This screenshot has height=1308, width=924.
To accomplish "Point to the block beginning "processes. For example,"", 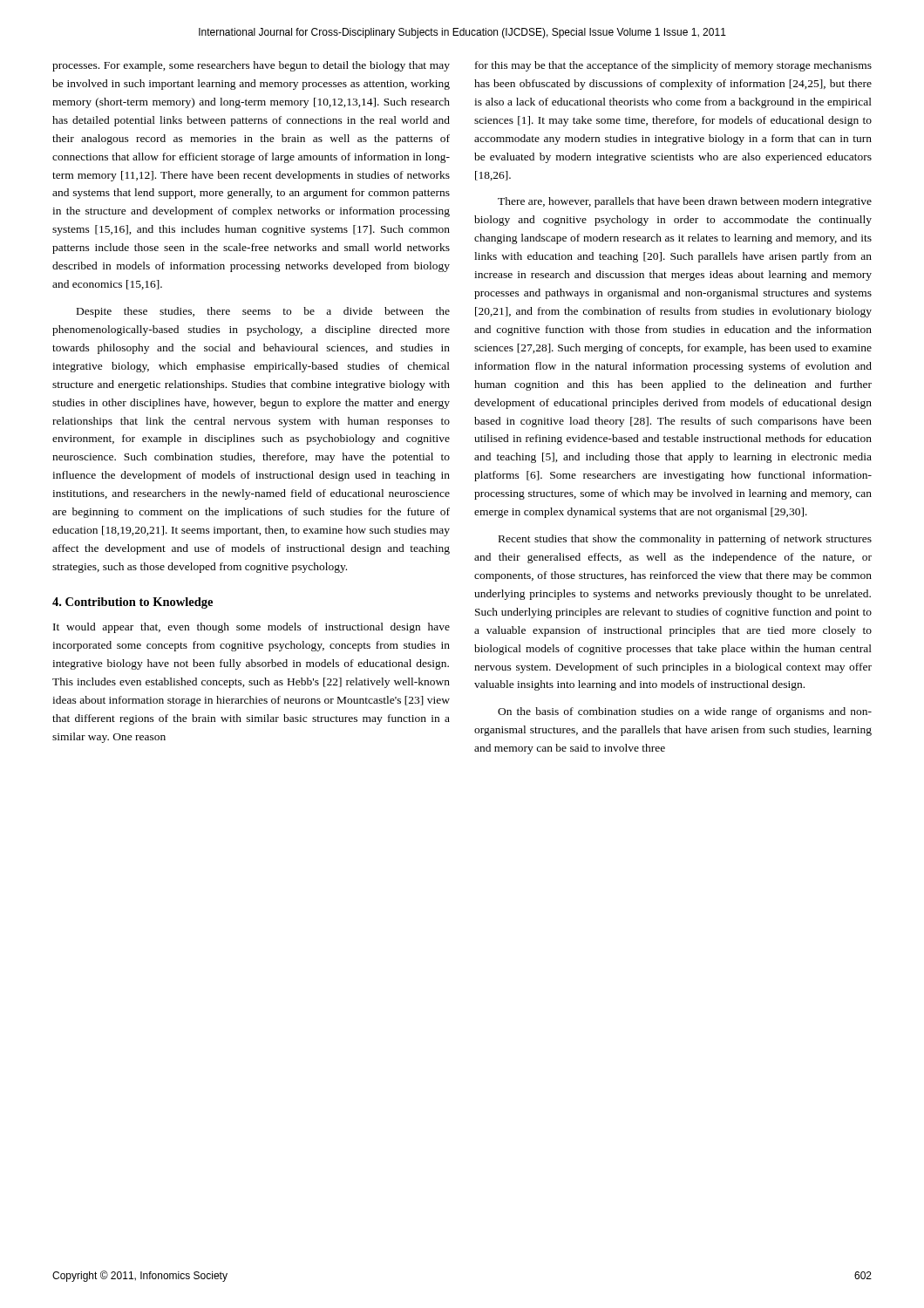I will coord(251,175).
